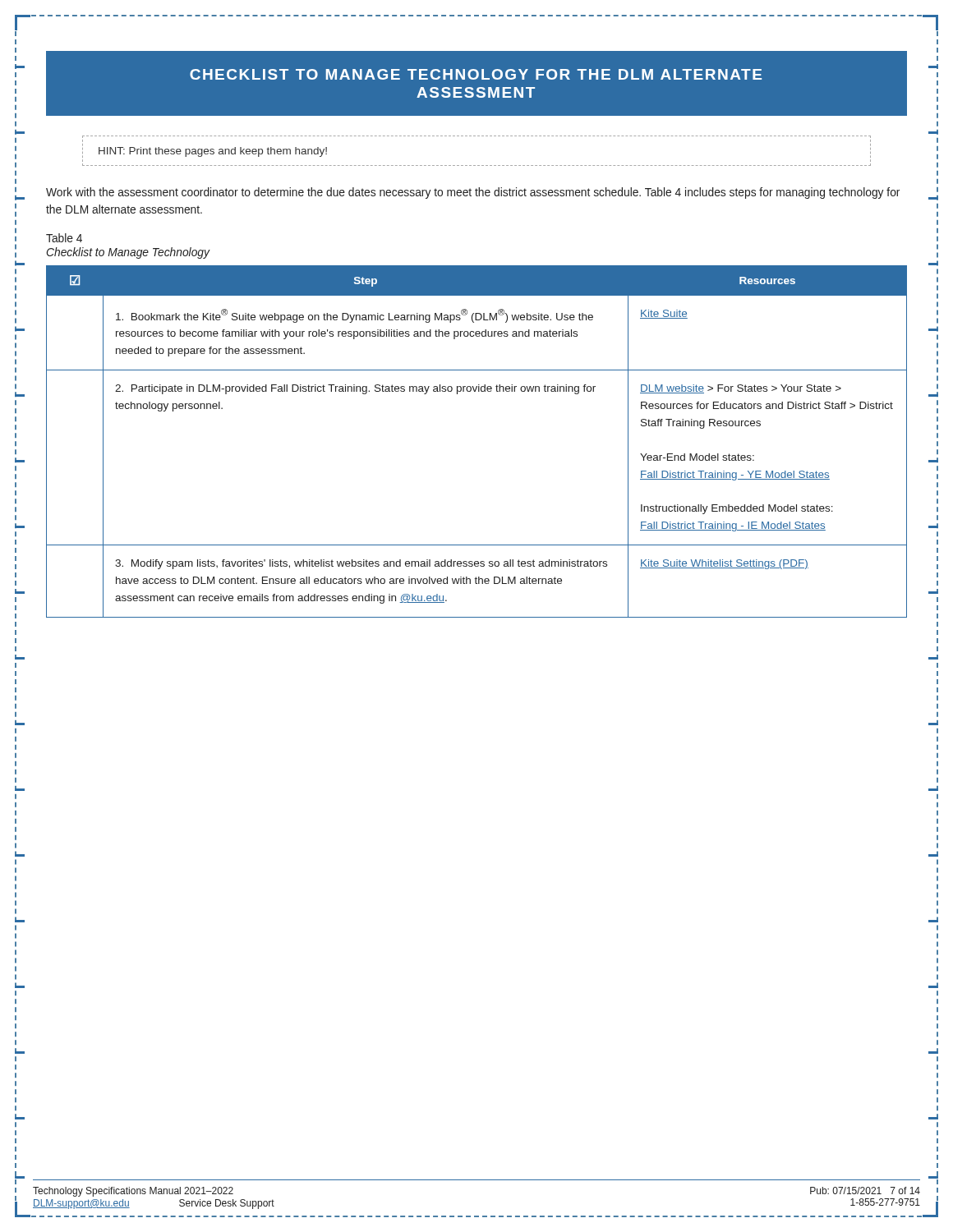Locate the block of text that opens with "Work with the"
This screenshot has height=1232, width=953.
473,201
